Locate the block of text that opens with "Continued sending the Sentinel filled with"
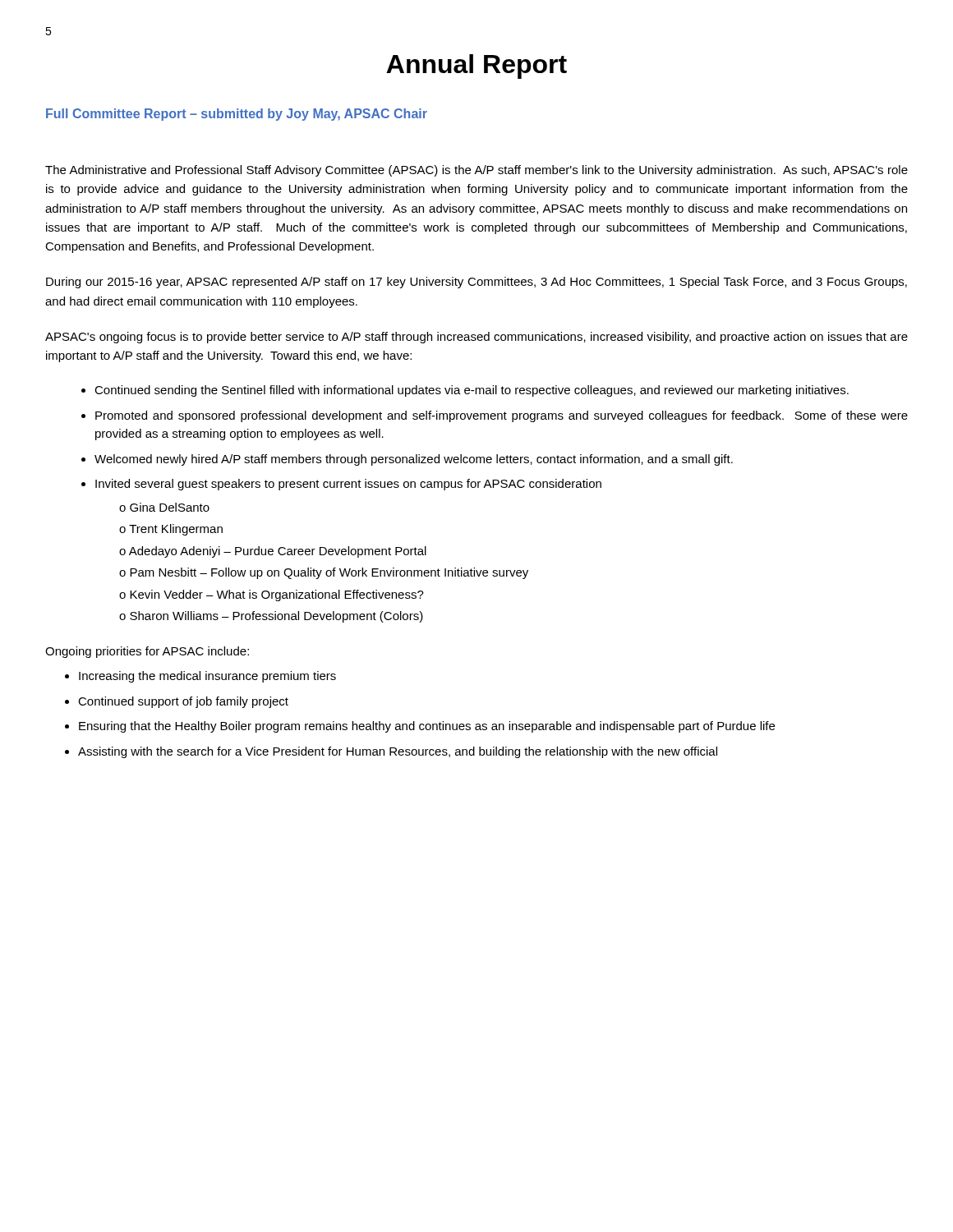Screen dimensions: 1232x953 [472, 390]
